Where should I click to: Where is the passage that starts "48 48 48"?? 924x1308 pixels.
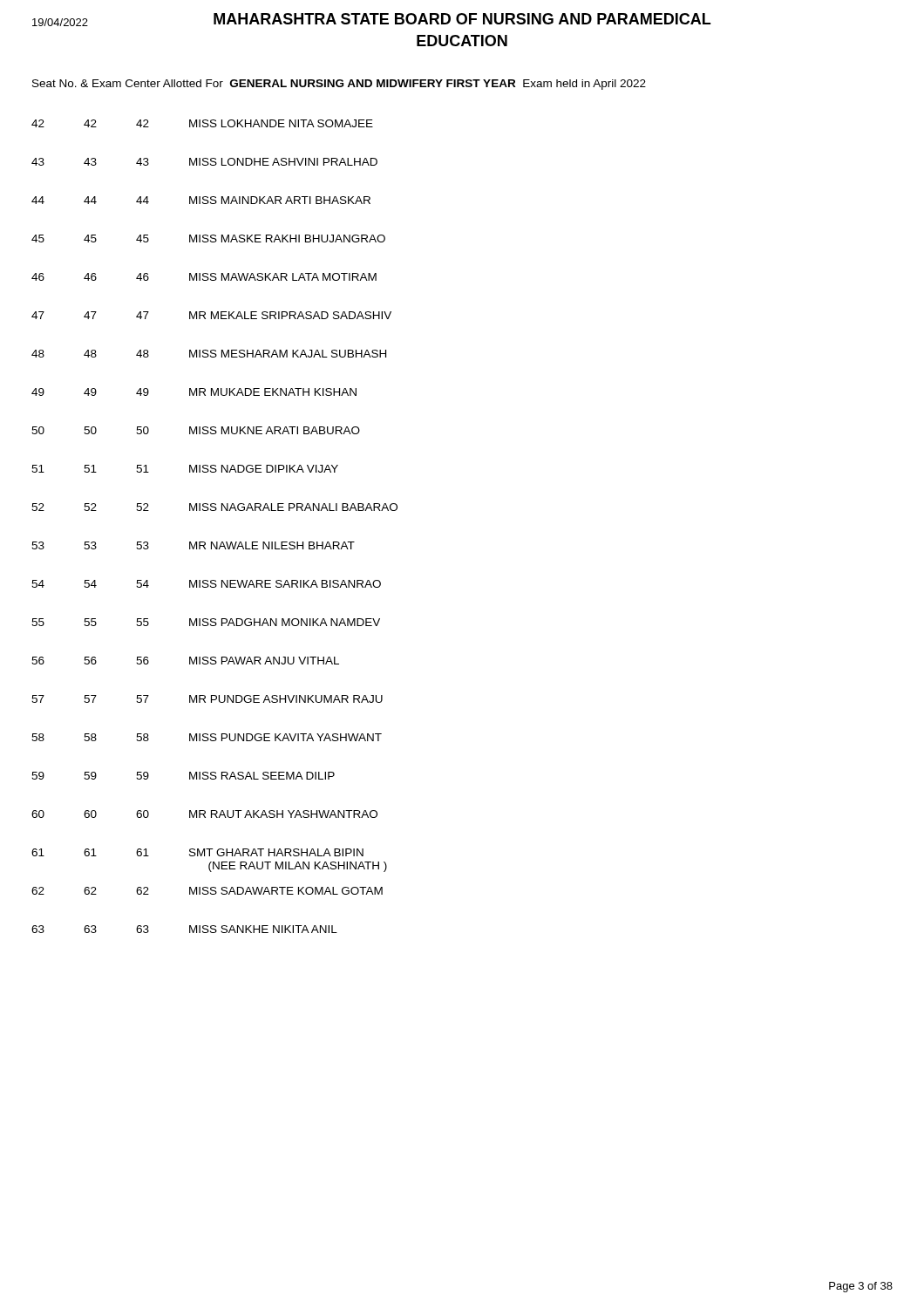coord(209,354)
